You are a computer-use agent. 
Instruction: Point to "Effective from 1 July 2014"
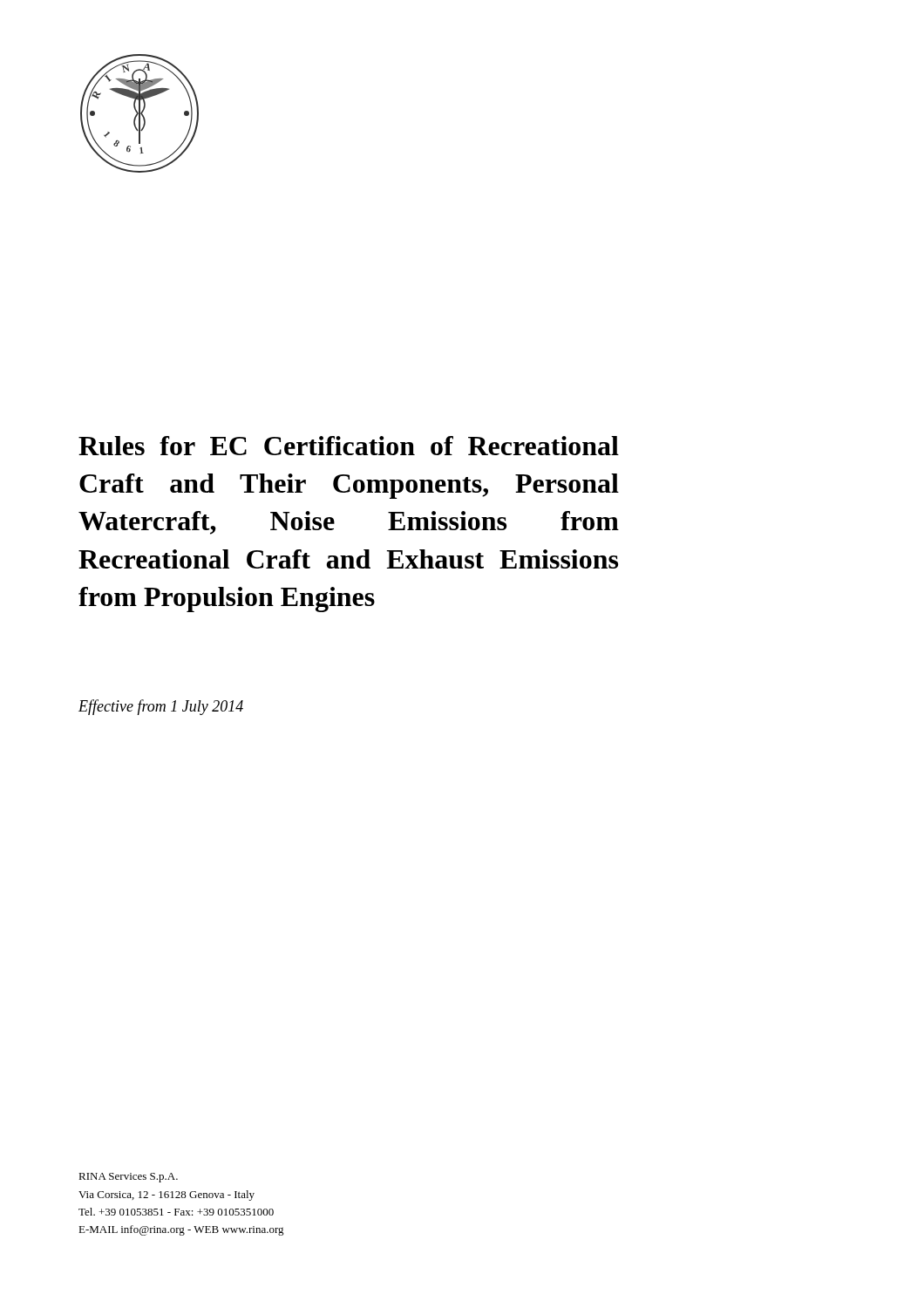pyautogui.click(x=253, y=707)
